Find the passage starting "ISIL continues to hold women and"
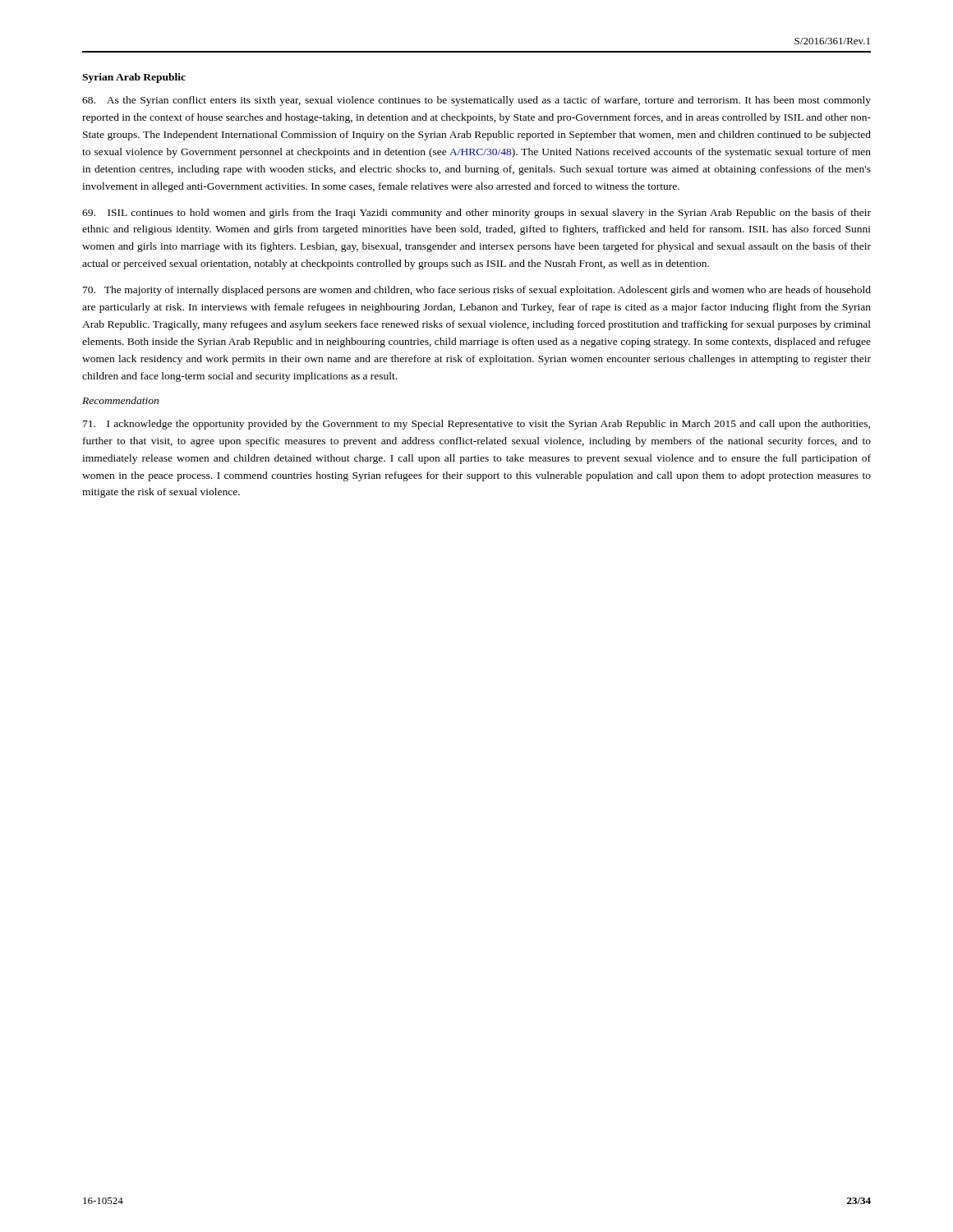The height and width of the screenshot is (1232, 953). (x=476, y=238)
